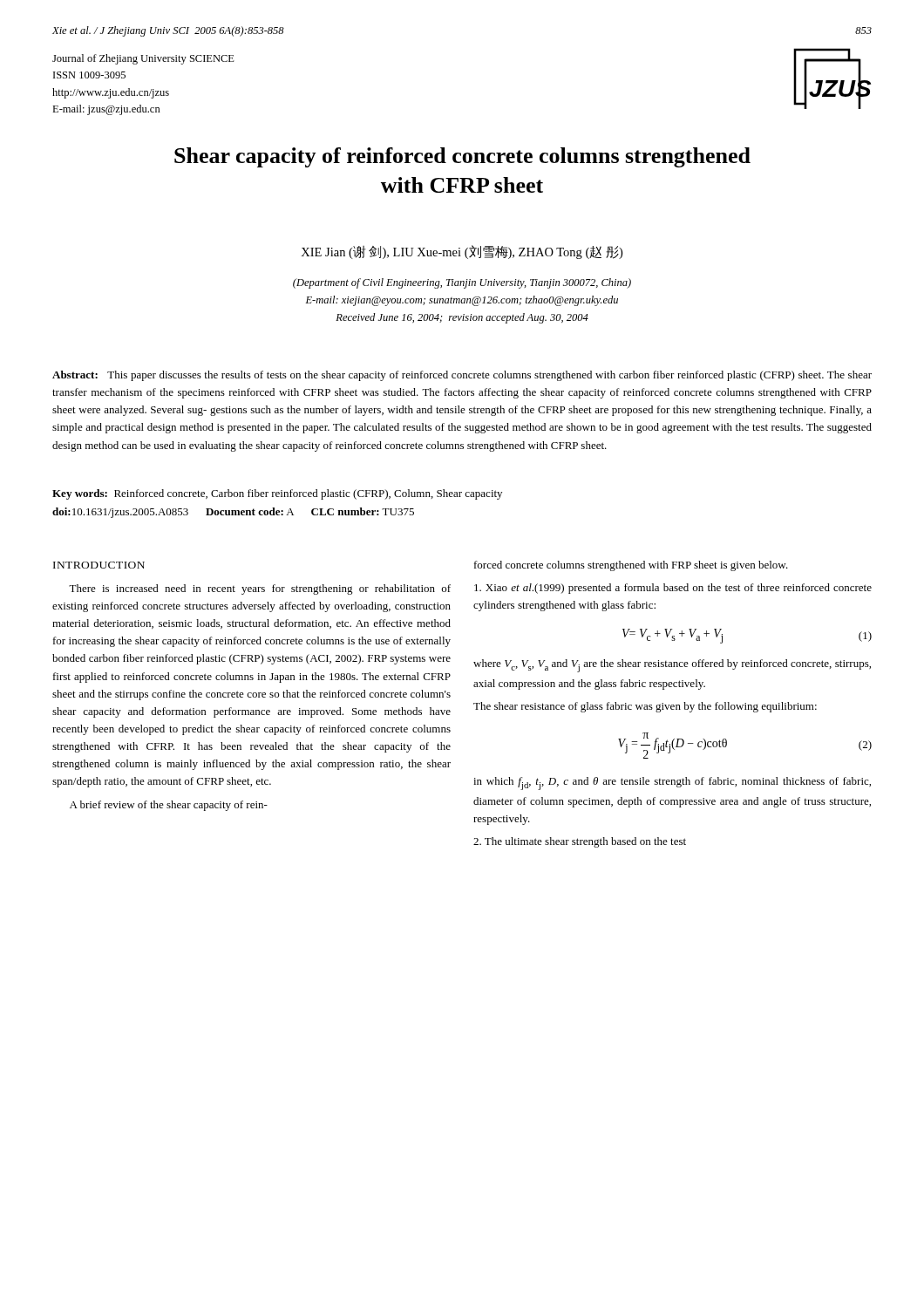
Task: Select the element starting "Shear capacity of reinforced concrete columns strengthened with"
Action: point(462,171)
